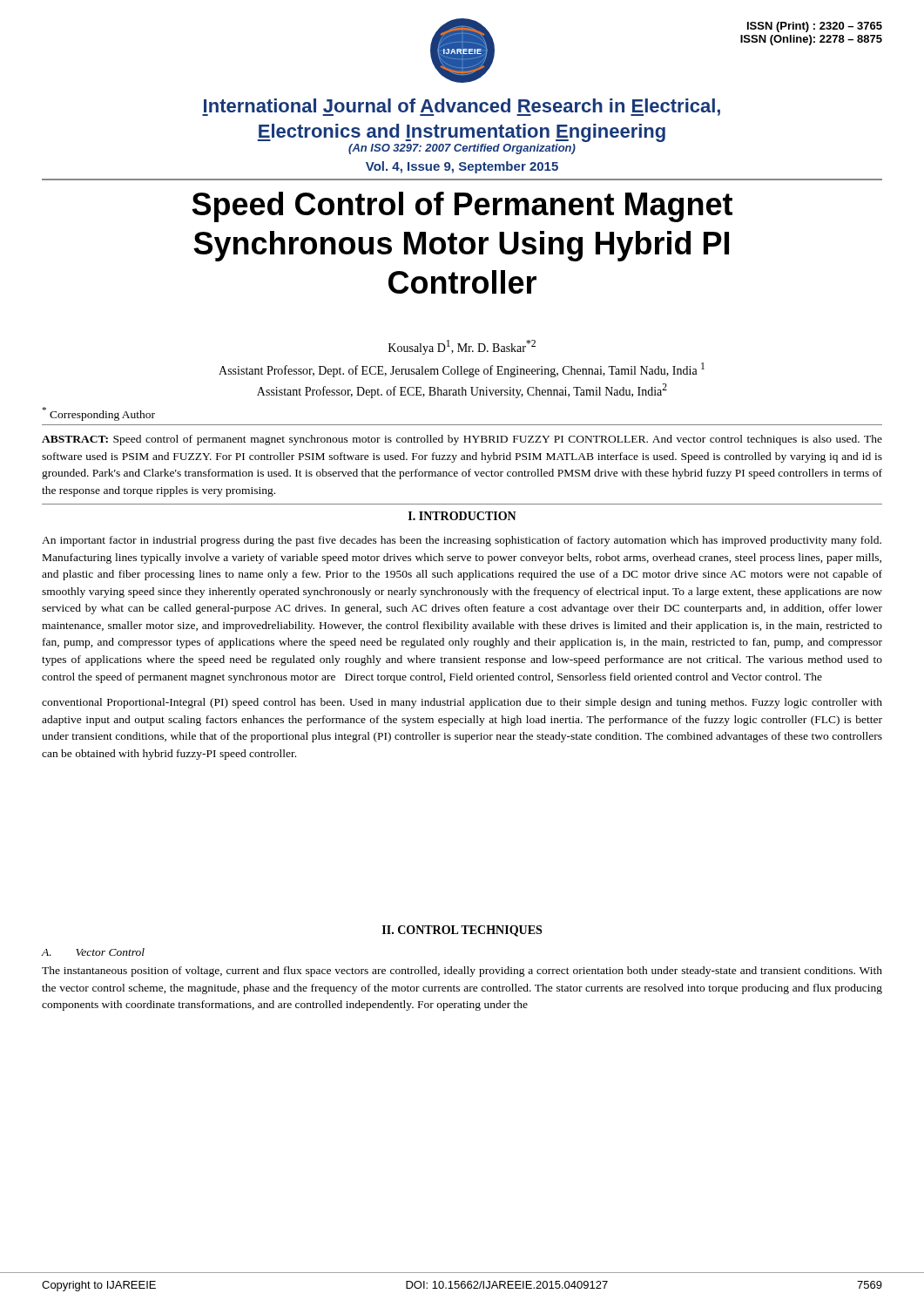The width and height of the screenshot is (924, 1307).
Task: Navigate to the text block starting "International Journal of Advanced Research"
Action: tap(462, 119)
